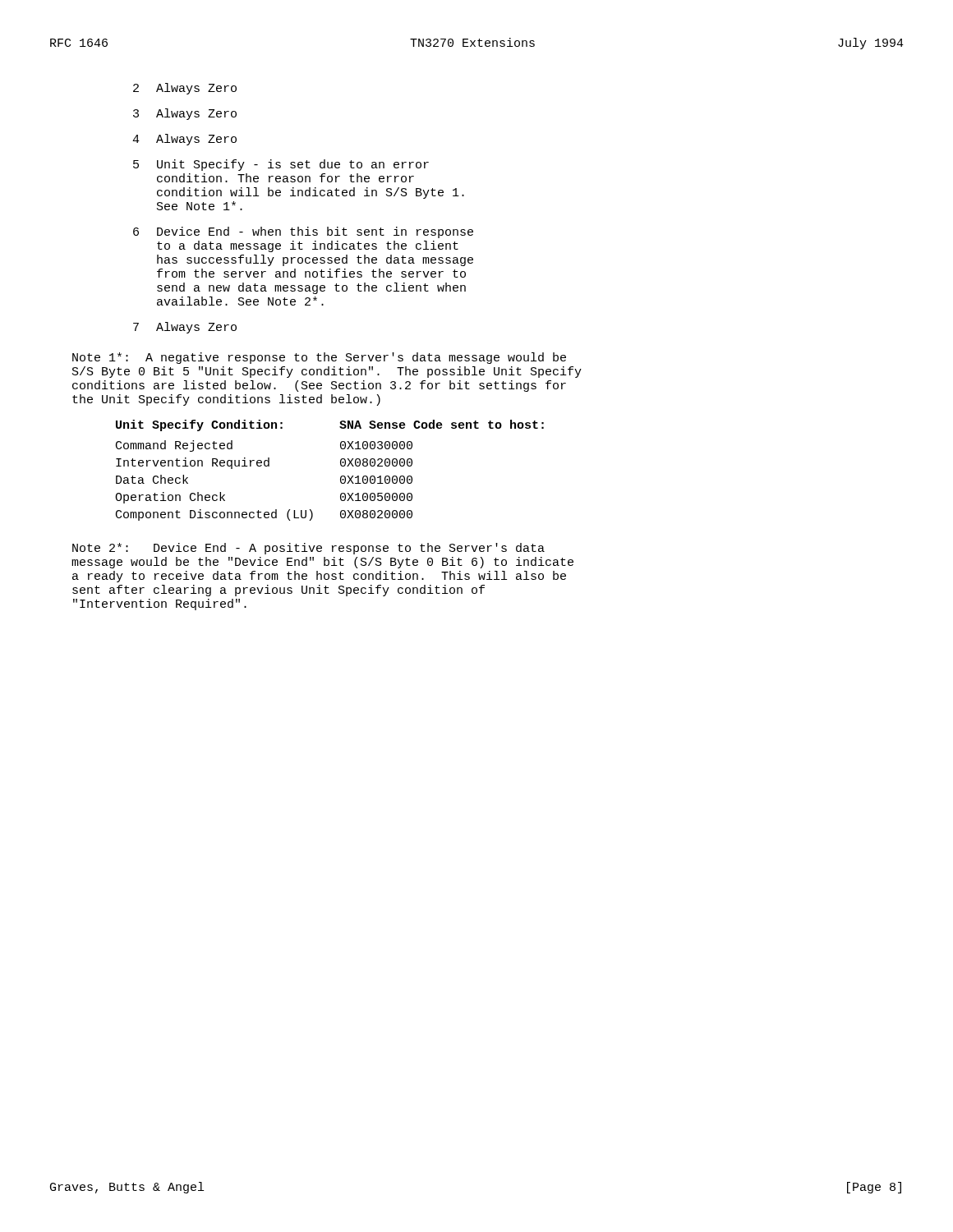Click on the text block that reads "Note 1*: A negative response to"
953x1232 pixels.
315,379
